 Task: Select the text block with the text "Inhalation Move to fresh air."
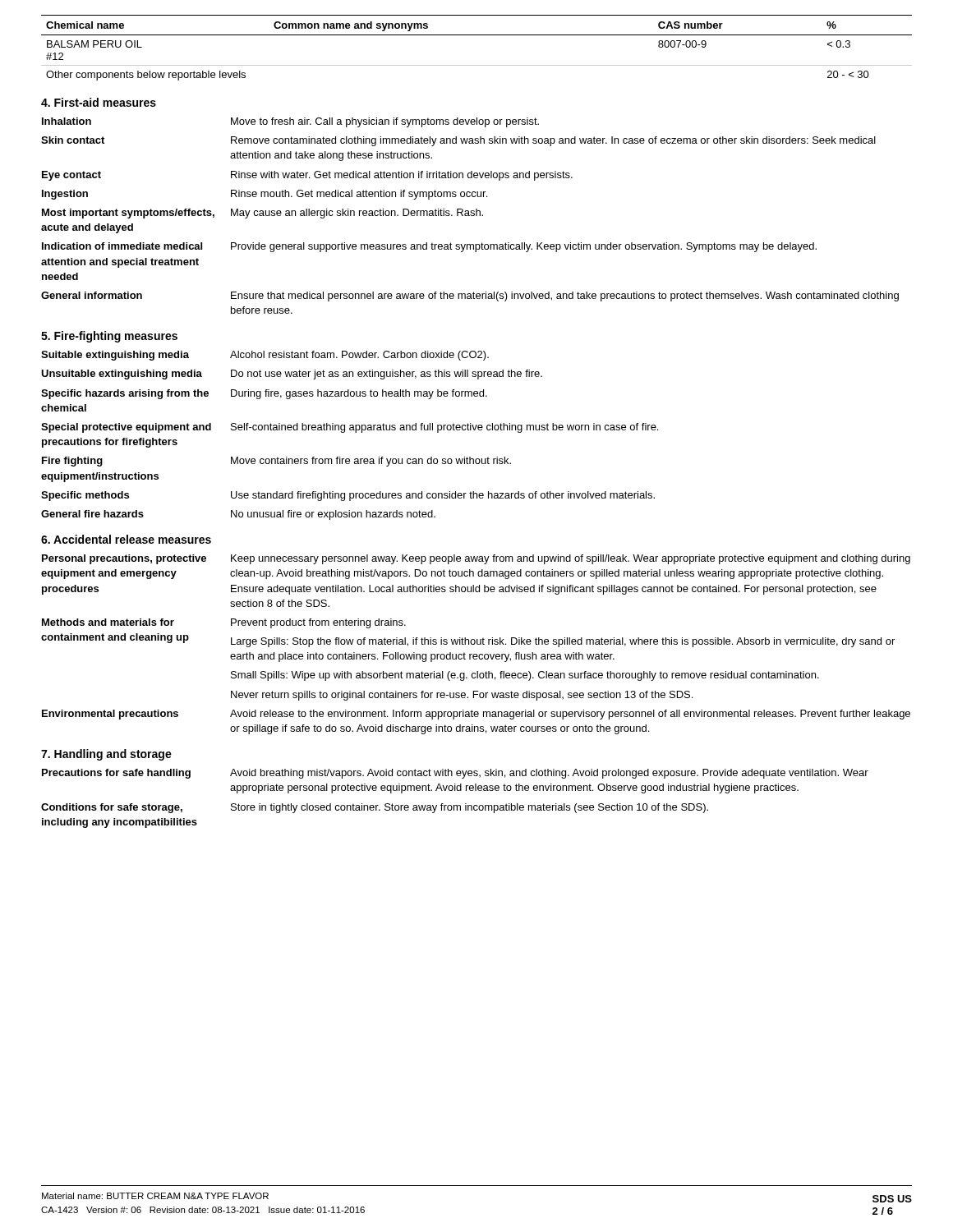476,216
